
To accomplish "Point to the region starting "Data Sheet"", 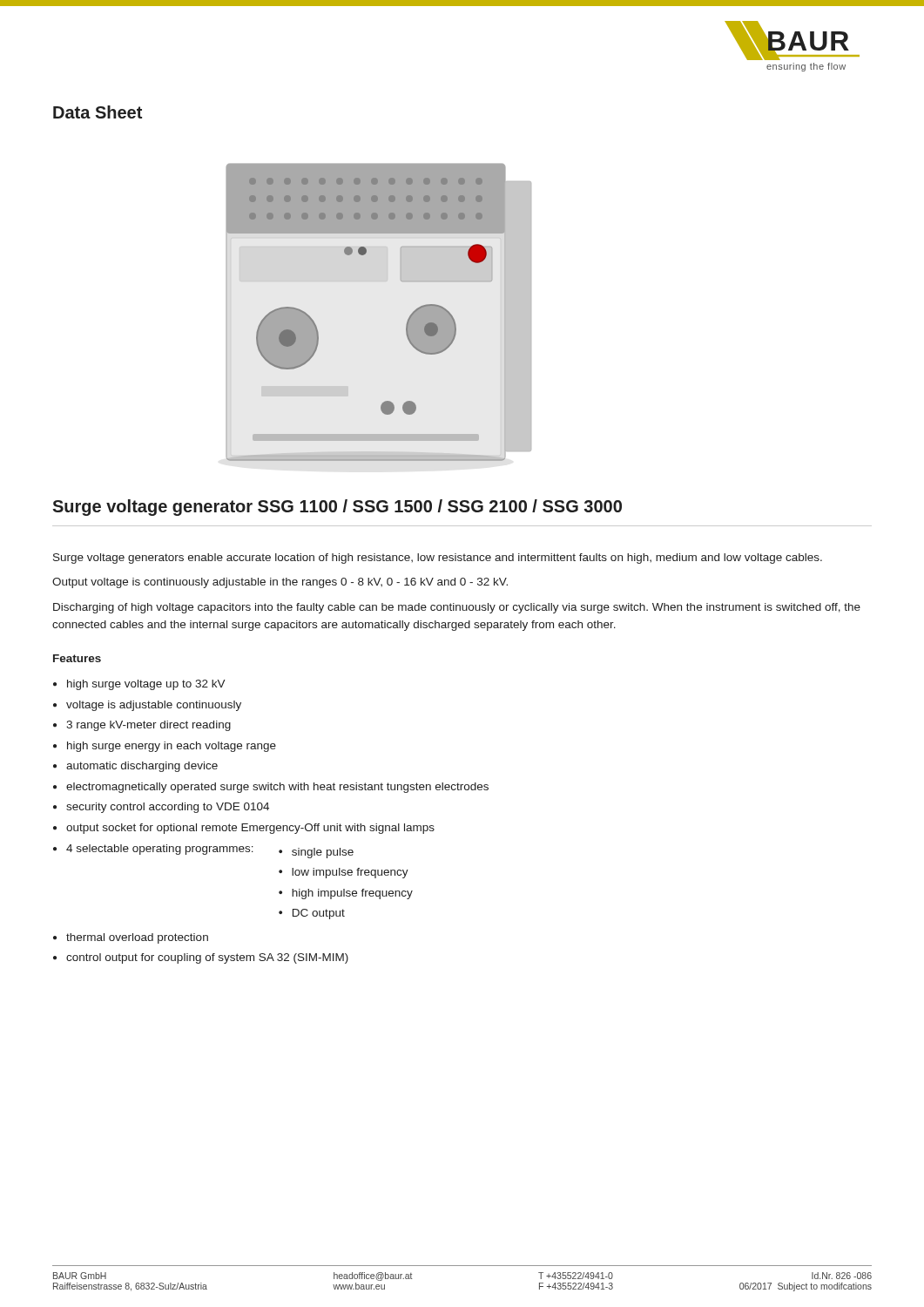I will pos(97,112).
